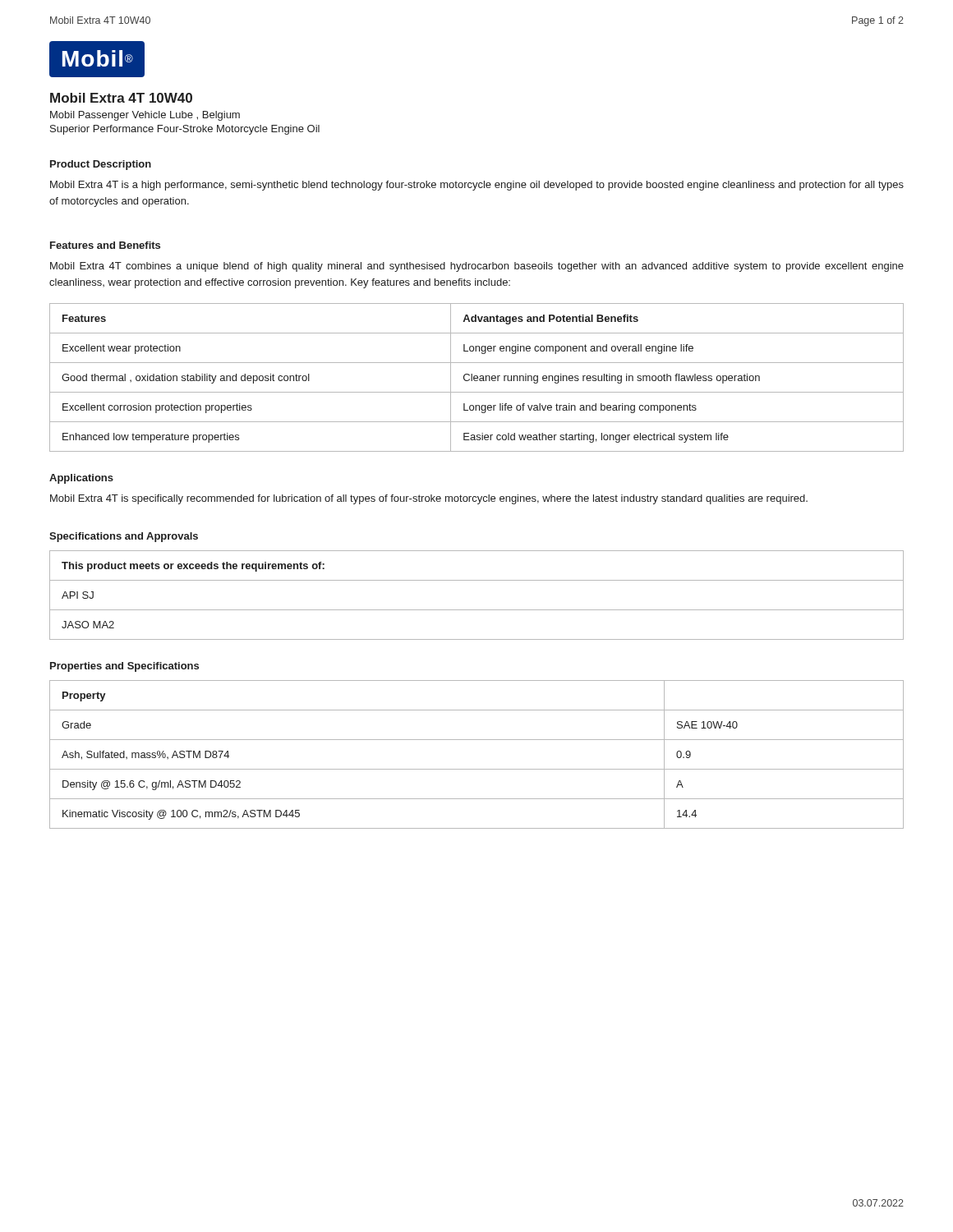953x1232 pixels.
Task: Find the section header that reads "Features and Benefits"
Action: [105, 245]
